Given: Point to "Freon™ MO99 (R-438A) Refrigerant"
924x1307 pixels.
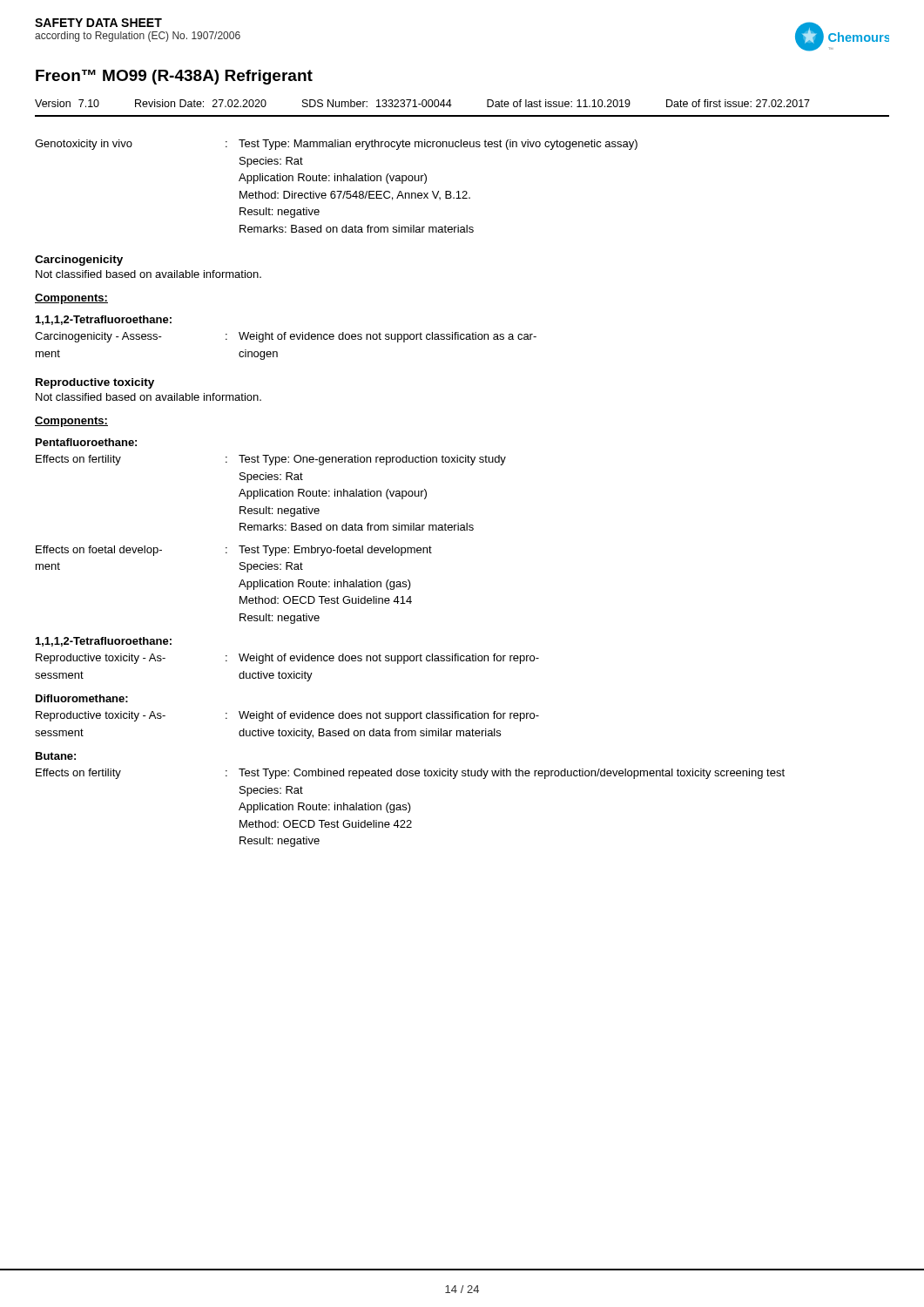Looking at the screenshot, I should [x=174, y=75].
